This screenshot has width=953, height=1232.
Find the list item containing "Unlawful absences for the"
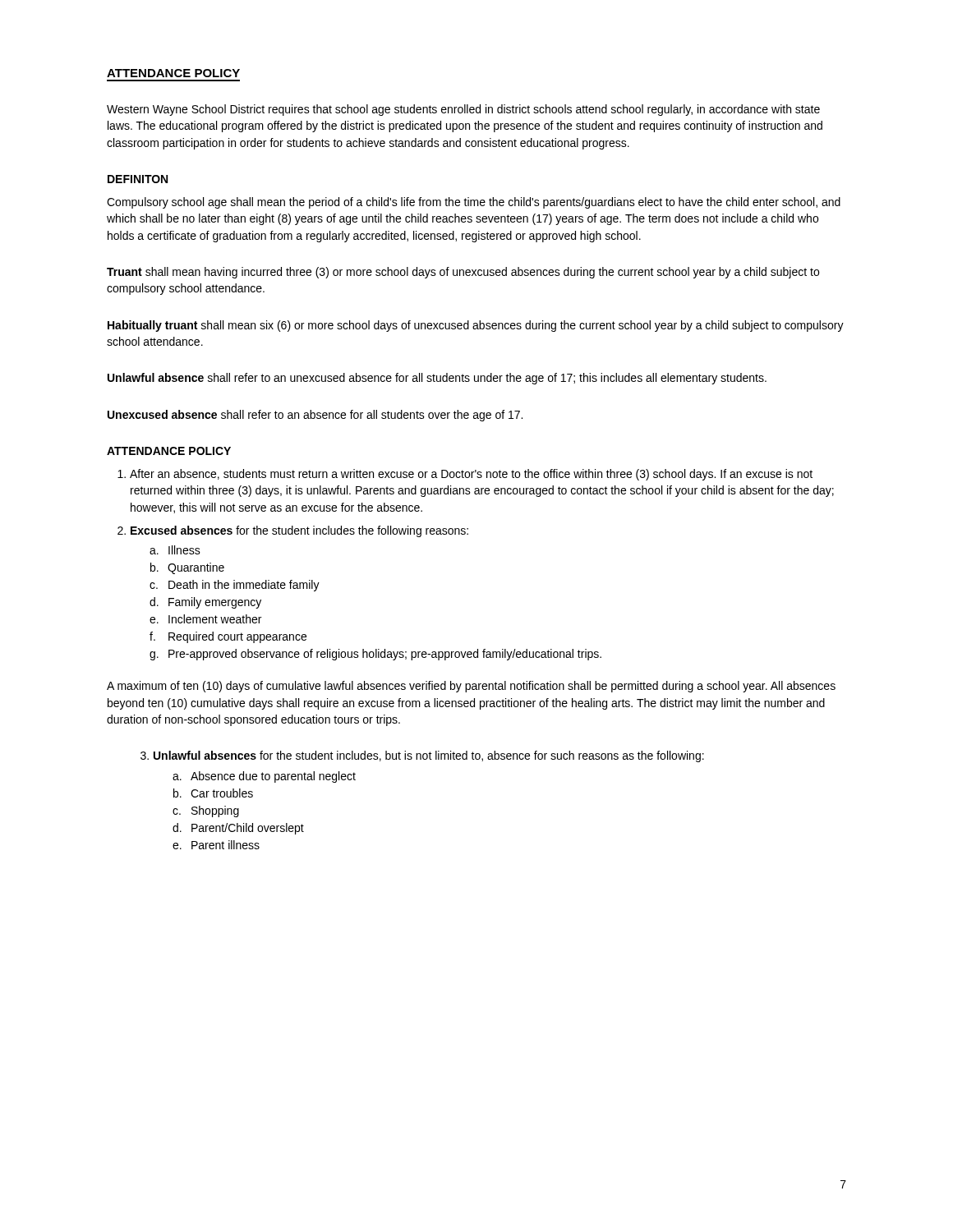(422, 756)
